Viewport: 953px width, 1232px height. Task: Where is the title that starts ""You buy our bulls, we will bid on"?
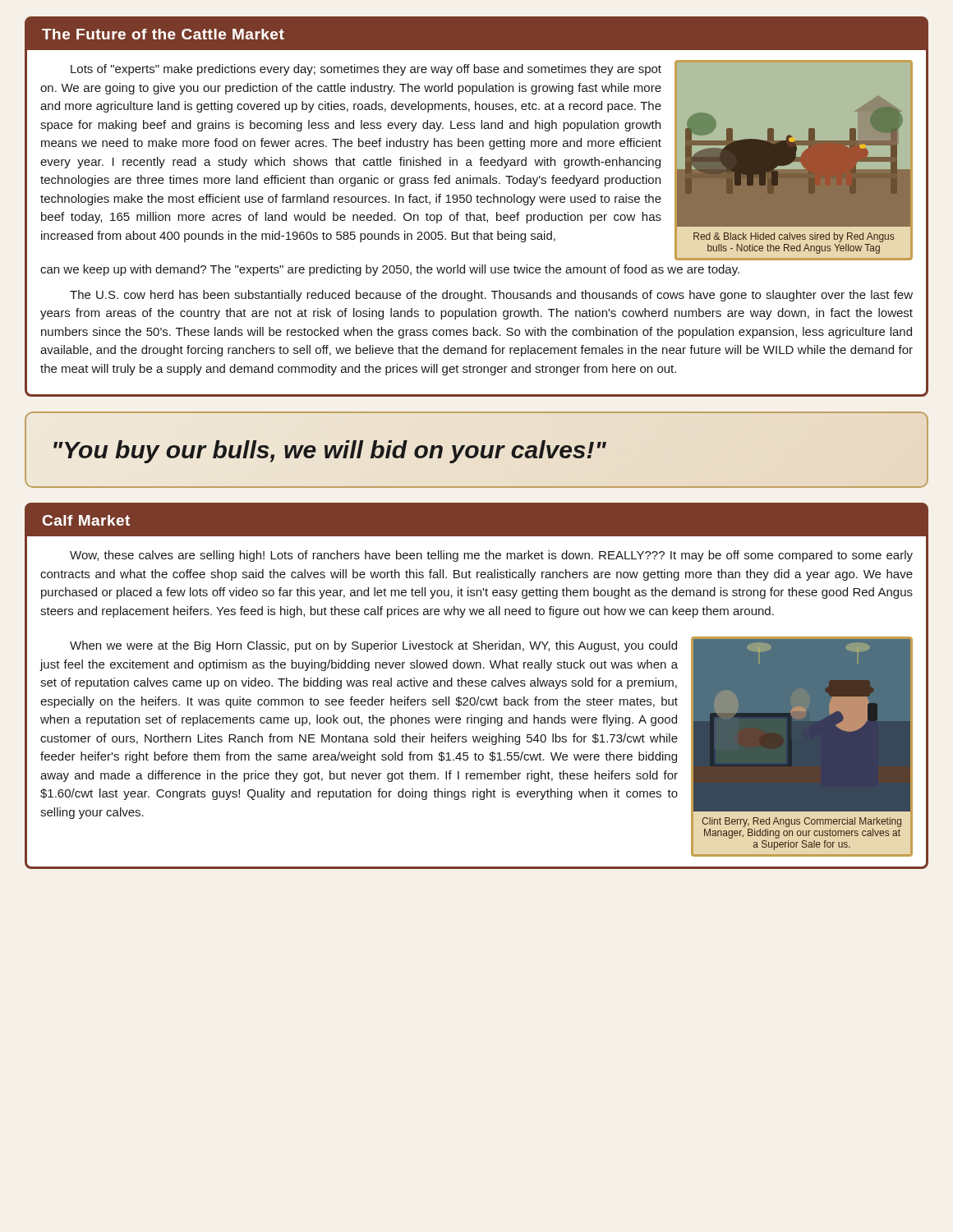pyautogui.click(x=476, y=450)
